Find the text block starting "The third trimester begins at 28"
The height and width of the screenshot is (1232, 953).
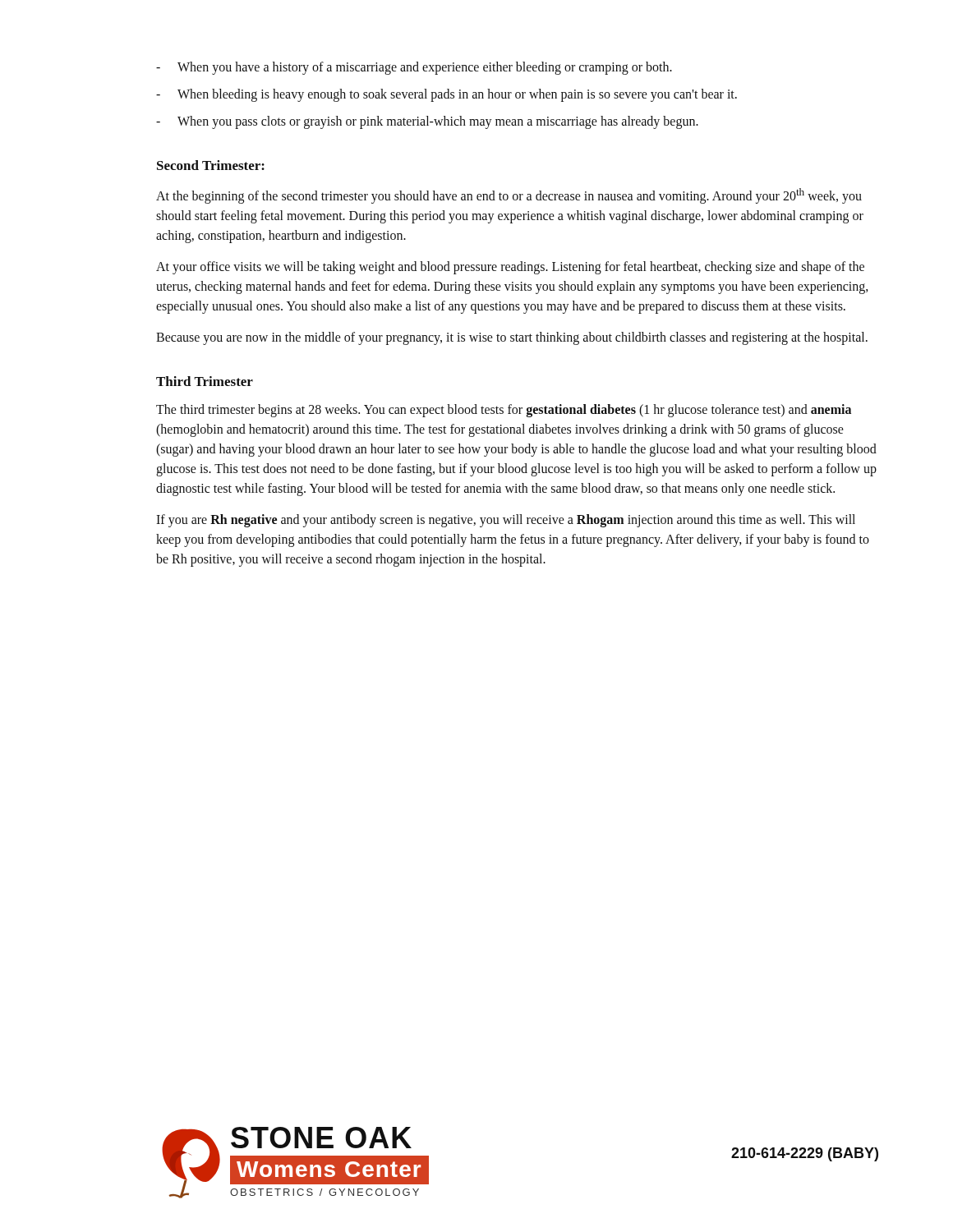pyautogui.click(x=516, y=449)
